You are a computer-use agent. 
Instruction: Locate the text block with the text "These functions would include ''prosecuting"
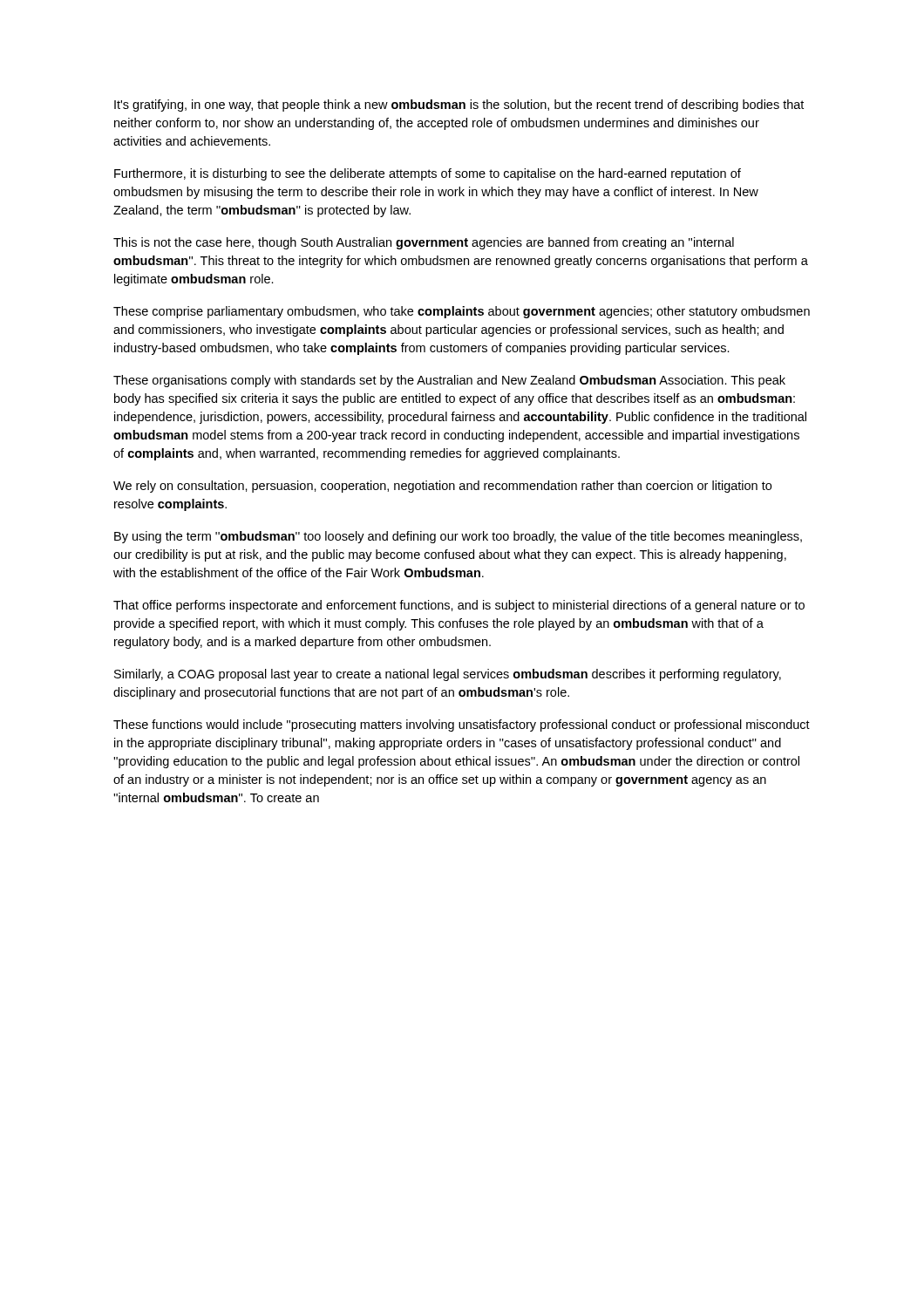pos(461,762)
